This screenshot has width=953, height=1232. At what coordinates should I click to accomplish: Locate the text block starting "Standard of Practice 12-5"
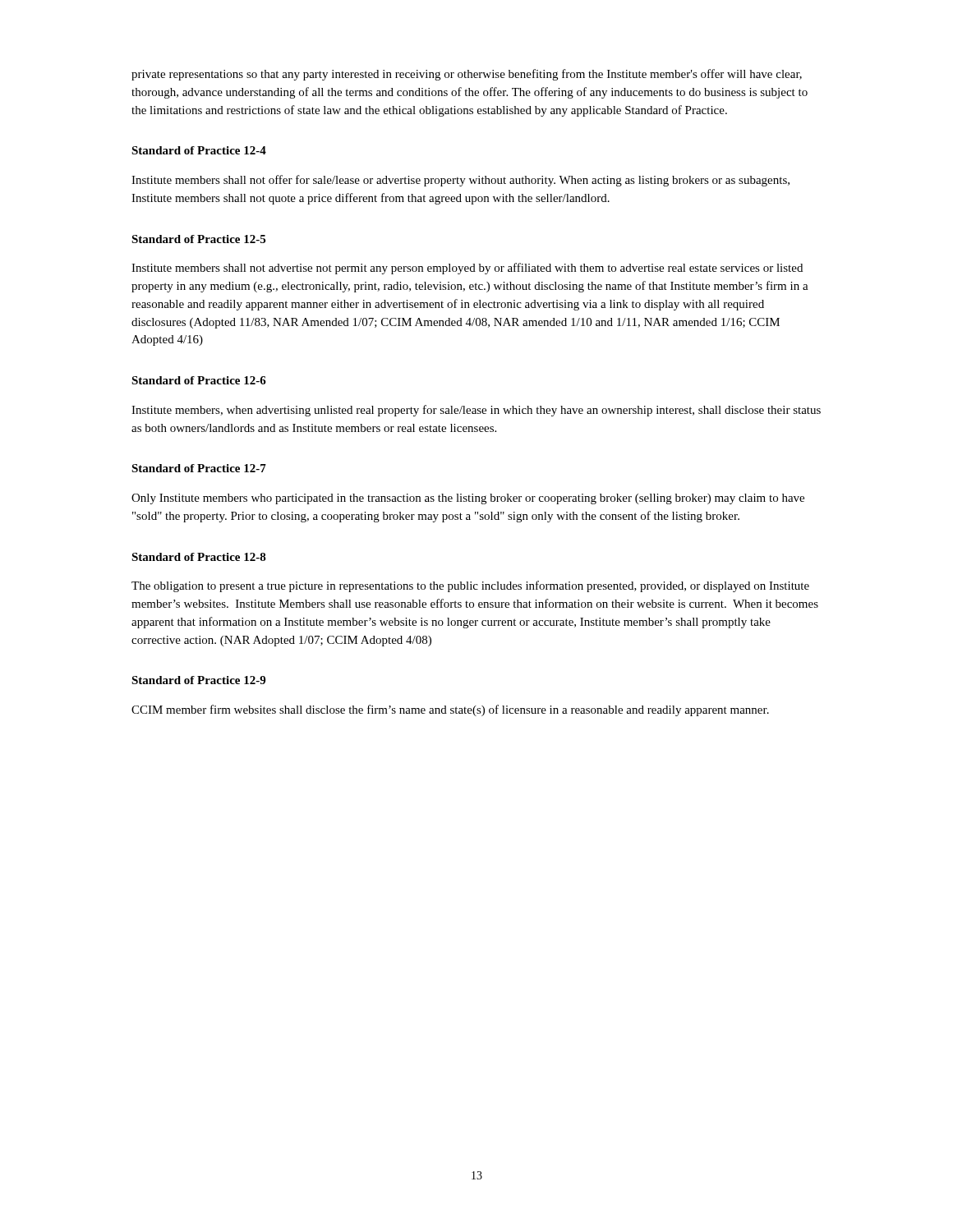coord(199,239)
